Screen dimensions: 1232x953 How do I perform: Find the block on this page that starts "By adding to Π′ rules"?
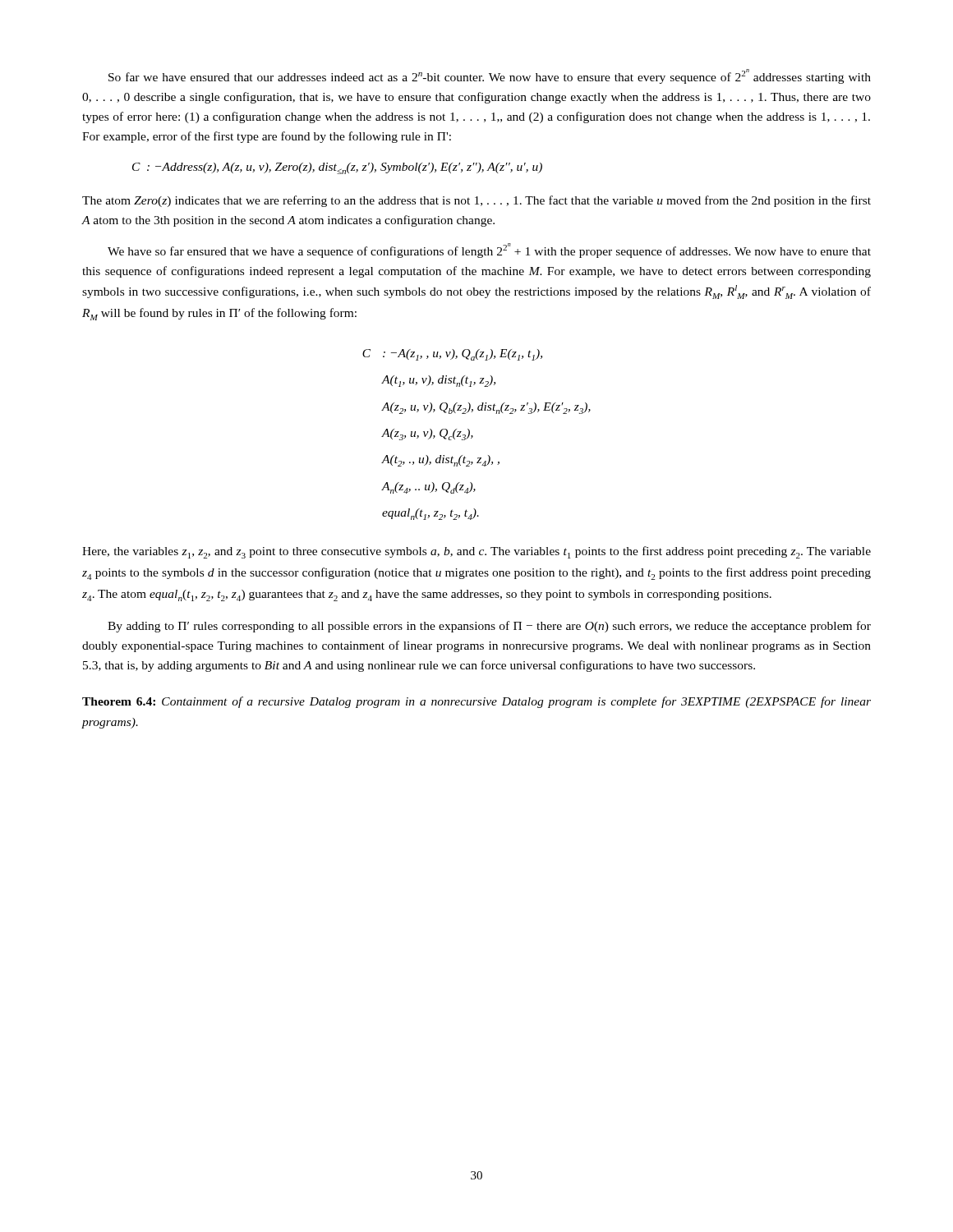click(x=476, y=645)
